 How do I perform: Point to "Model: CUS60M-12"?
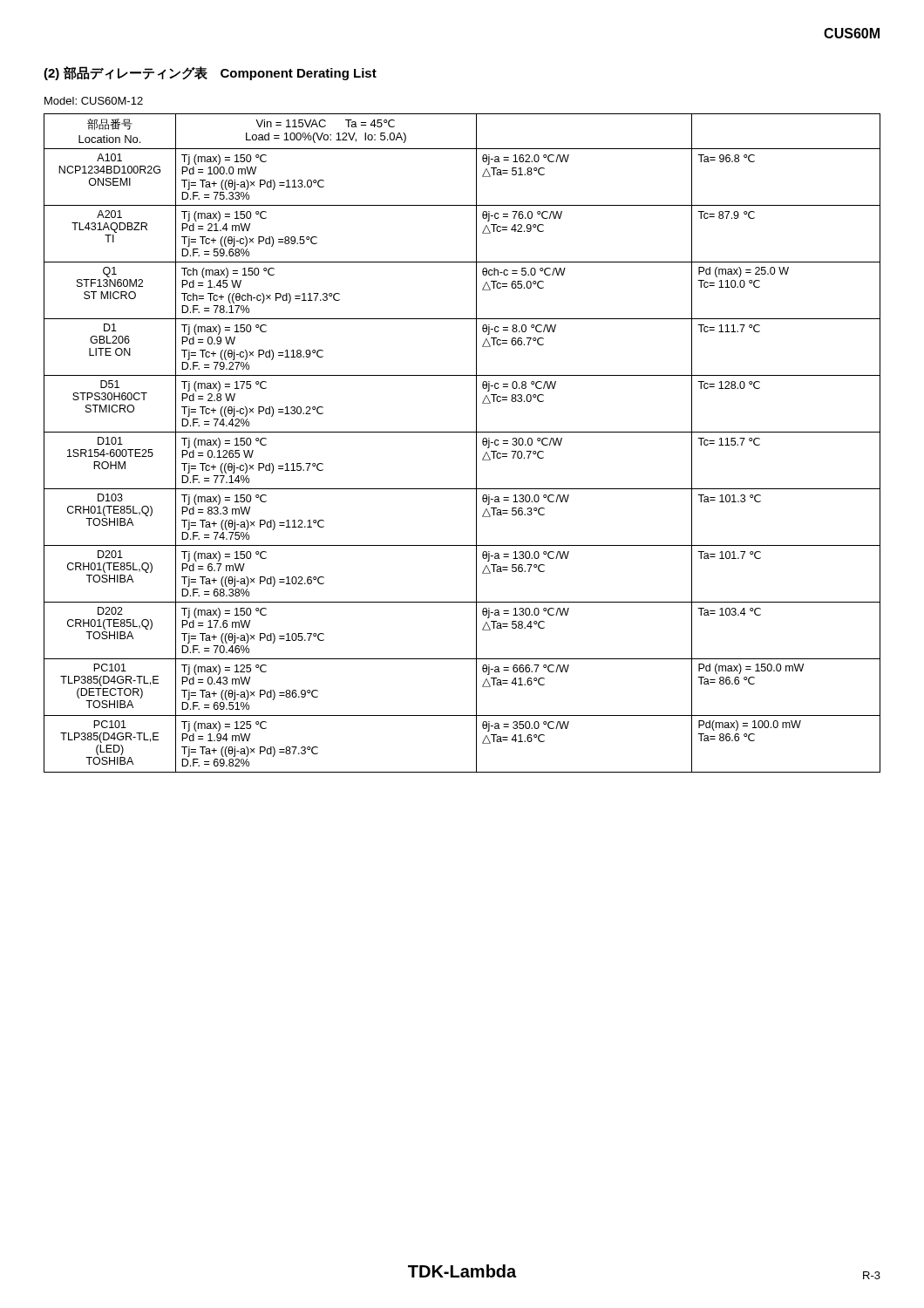coord(93,101)
